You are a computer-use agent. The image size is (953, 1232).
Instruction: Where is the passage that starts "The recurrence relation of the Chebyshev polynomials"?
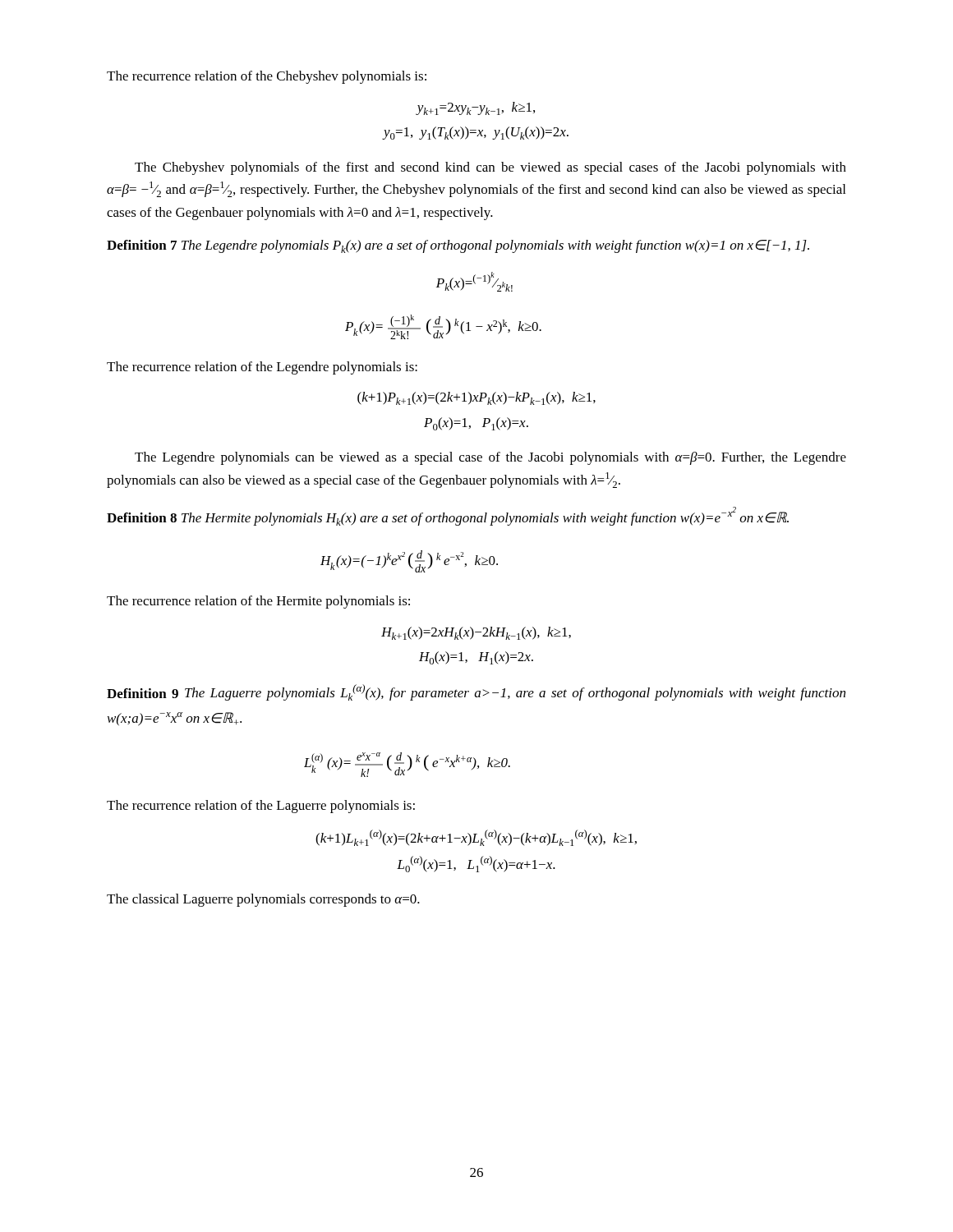point(267,77)
